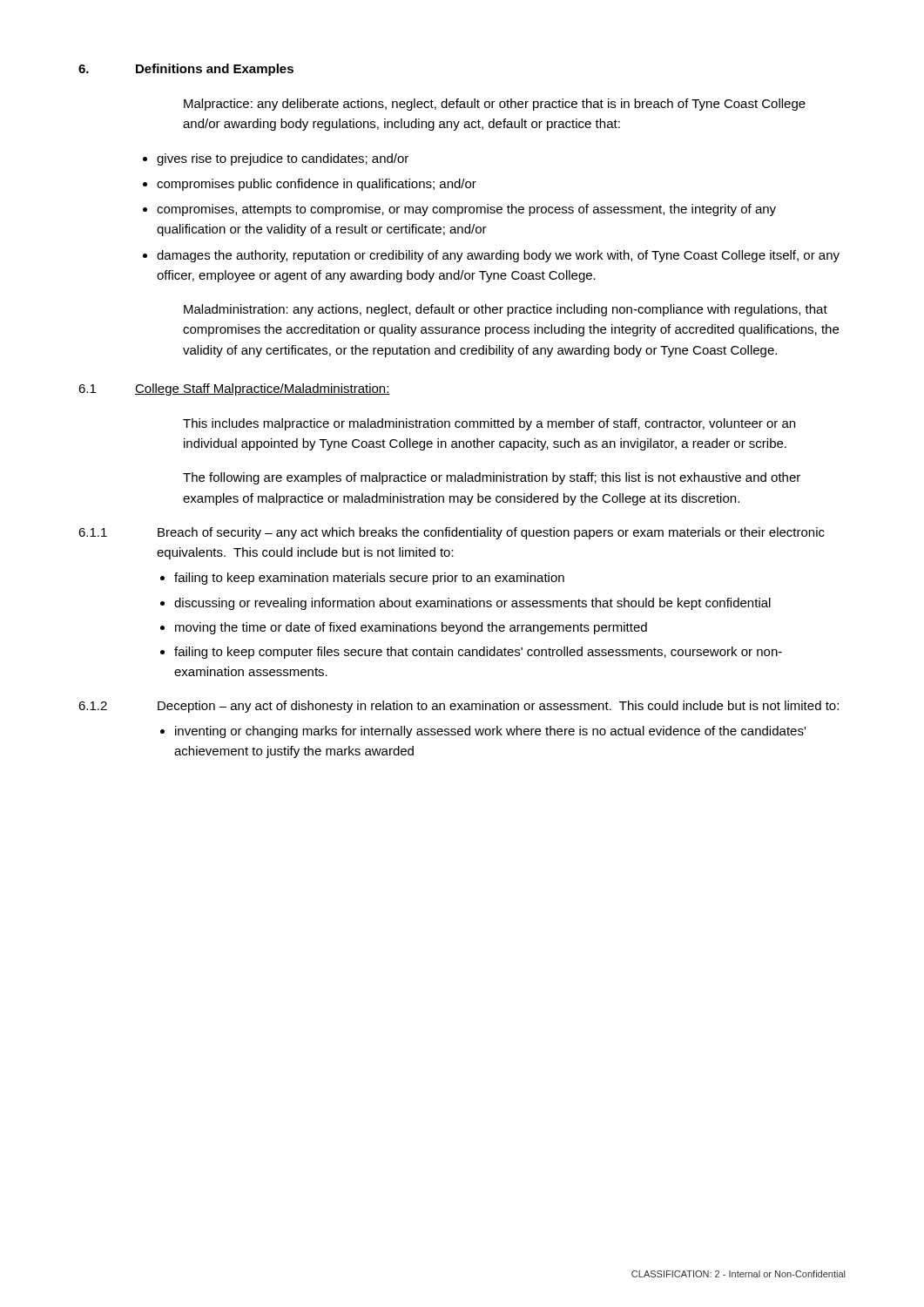The height and width of the screenshot is (1307, 924).
Task: Navigate to the passage starting "1.1 Breach of security"
Action: pyautogui.click(x=462, y=604)
